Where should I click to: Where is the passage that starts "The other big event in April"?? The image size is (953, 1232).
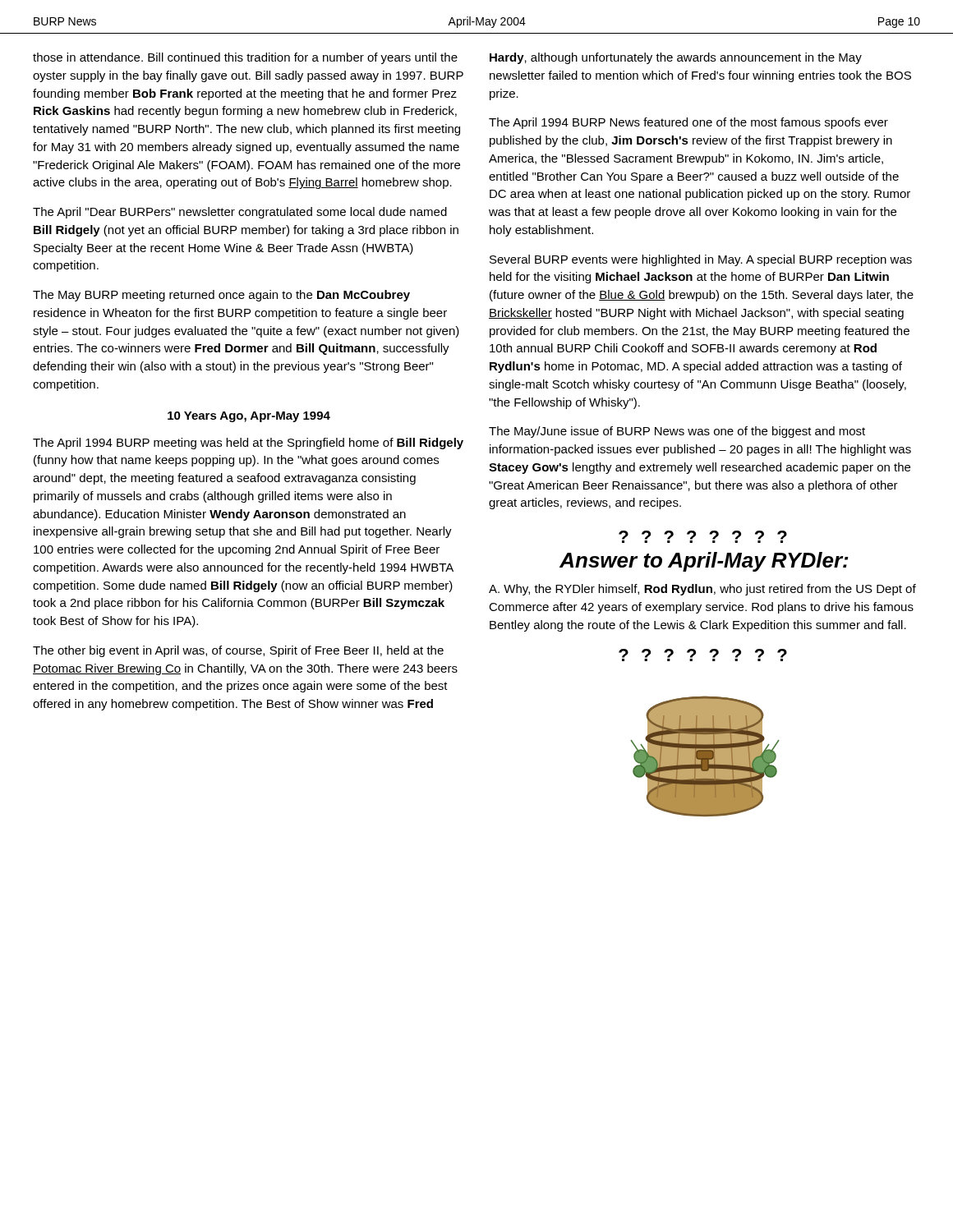(x=249, y=677)
